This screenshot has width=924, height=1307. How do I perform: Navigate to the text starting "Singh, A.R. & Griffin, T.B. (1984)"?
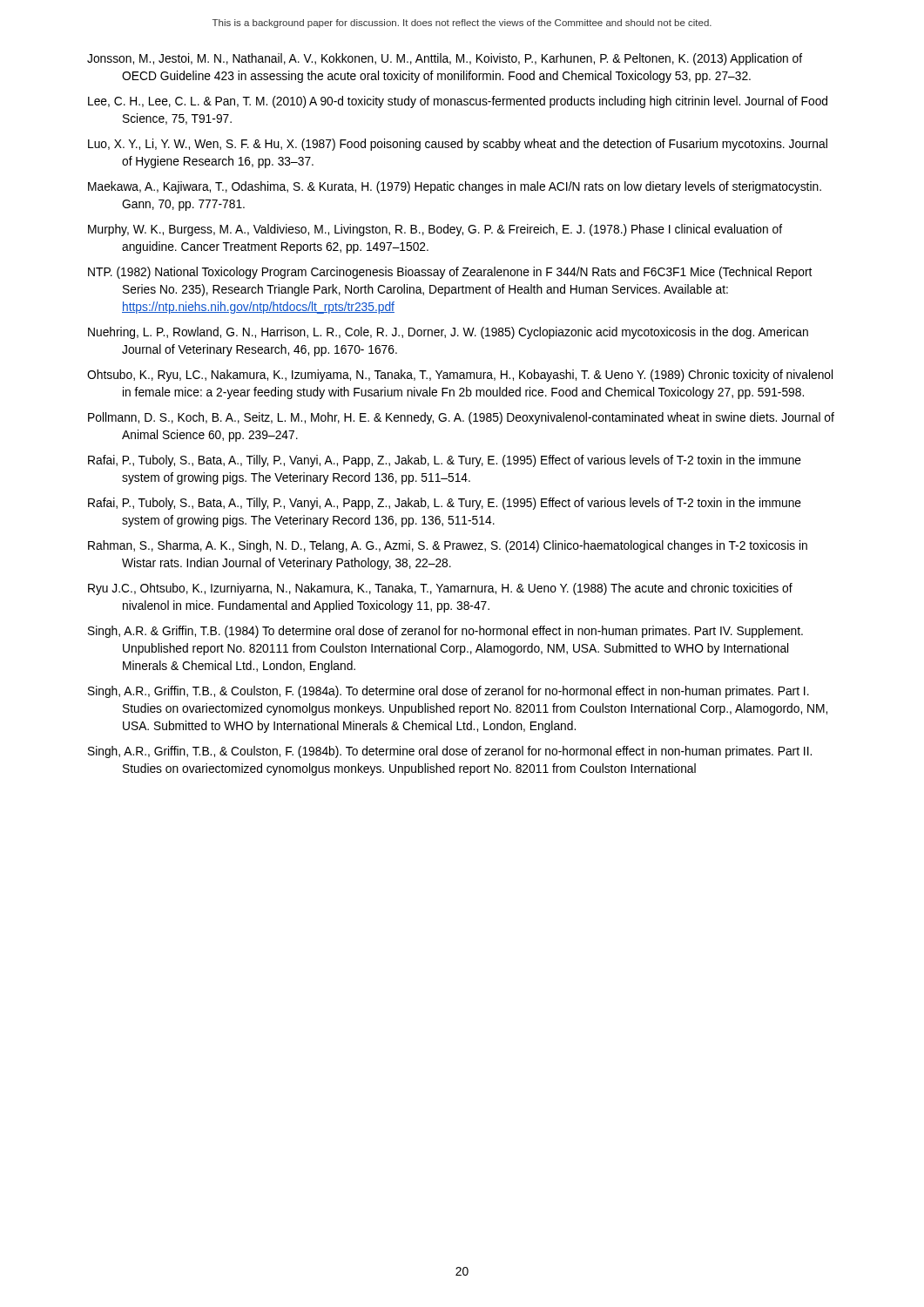click(445, 649)
